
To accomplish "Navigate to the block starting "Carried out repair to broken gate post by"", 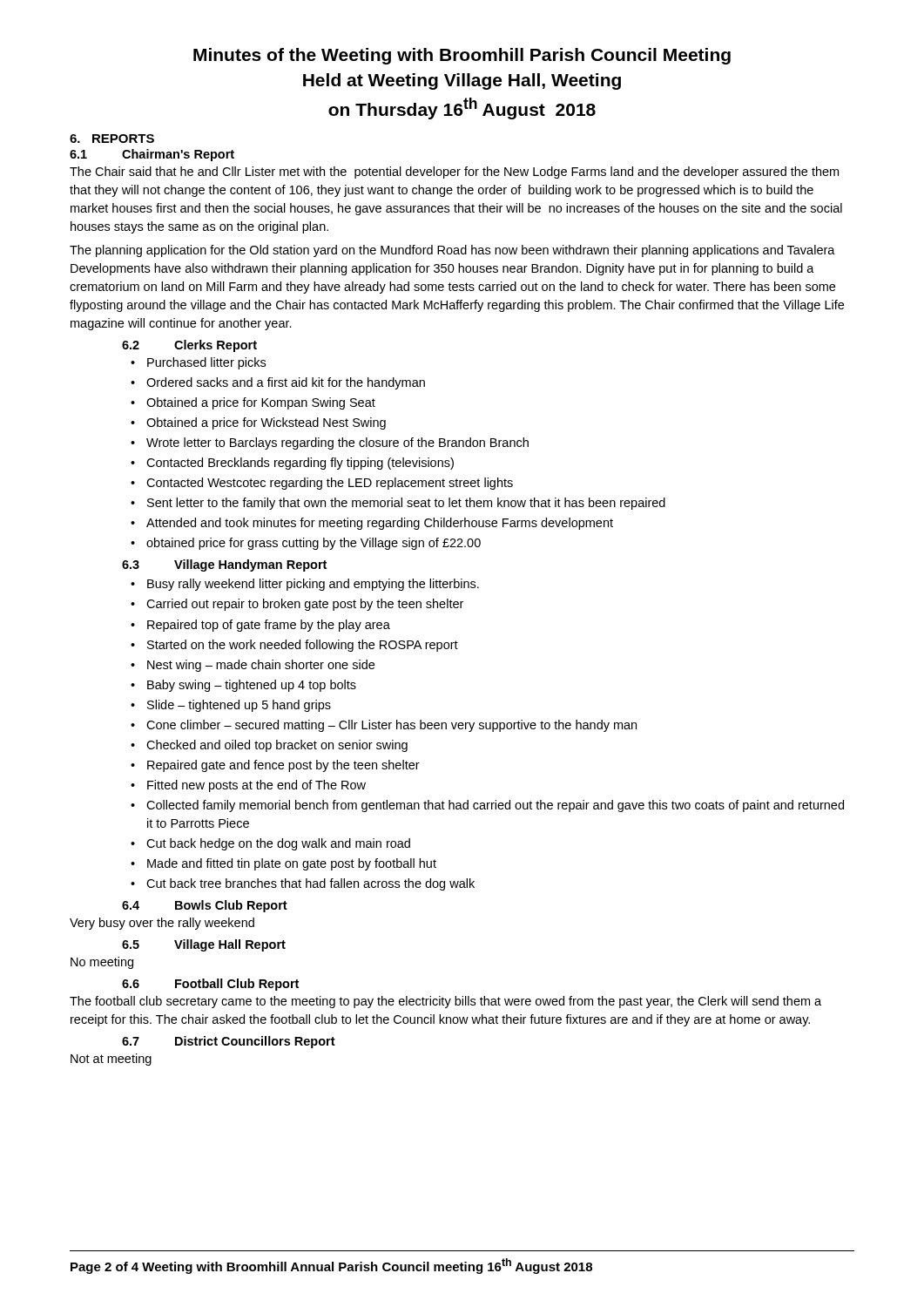I will pyautogui.click(x=297, y=605).
